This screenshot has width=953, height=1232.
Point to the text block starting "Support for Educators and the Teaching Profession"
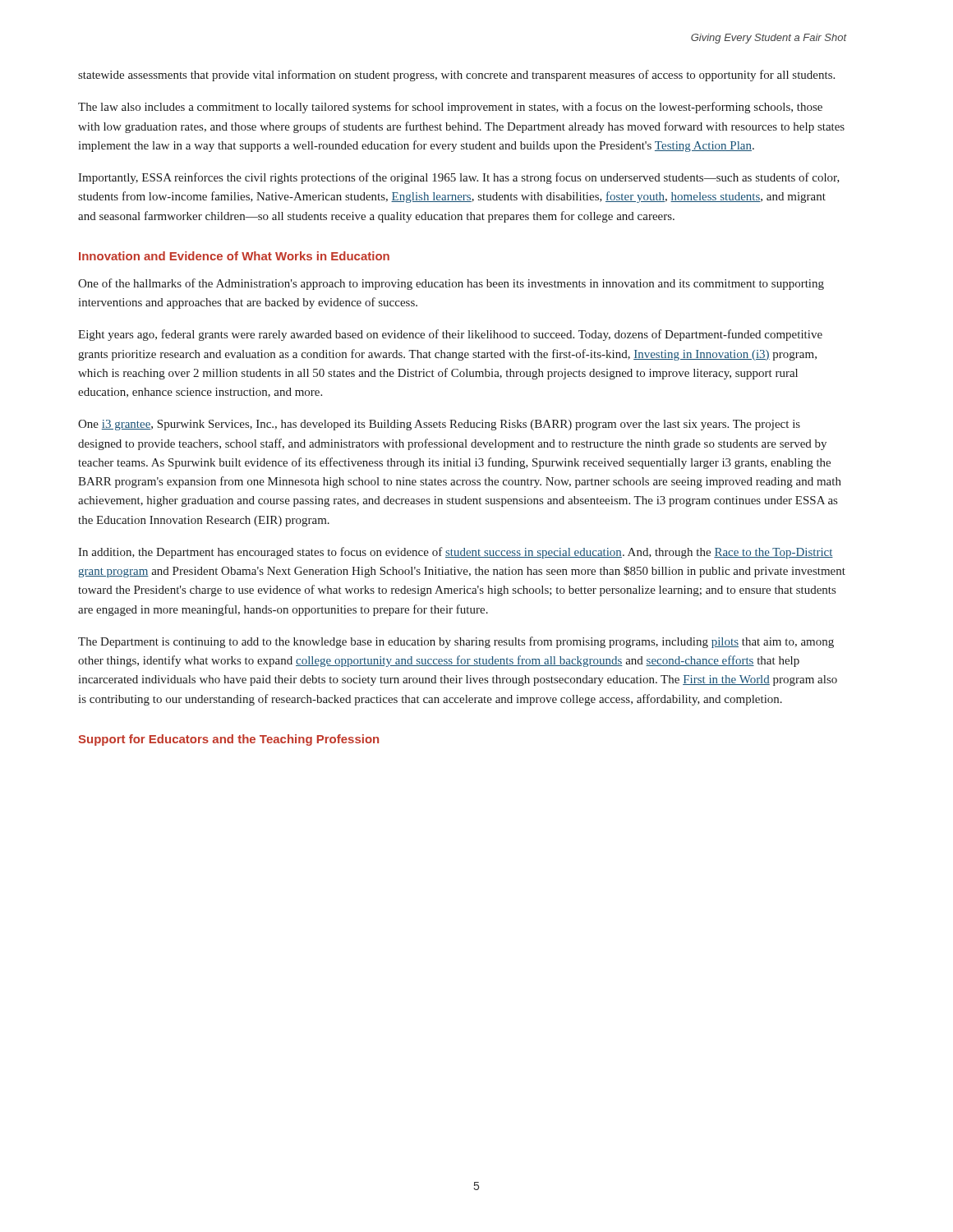[x=229, y=739]
